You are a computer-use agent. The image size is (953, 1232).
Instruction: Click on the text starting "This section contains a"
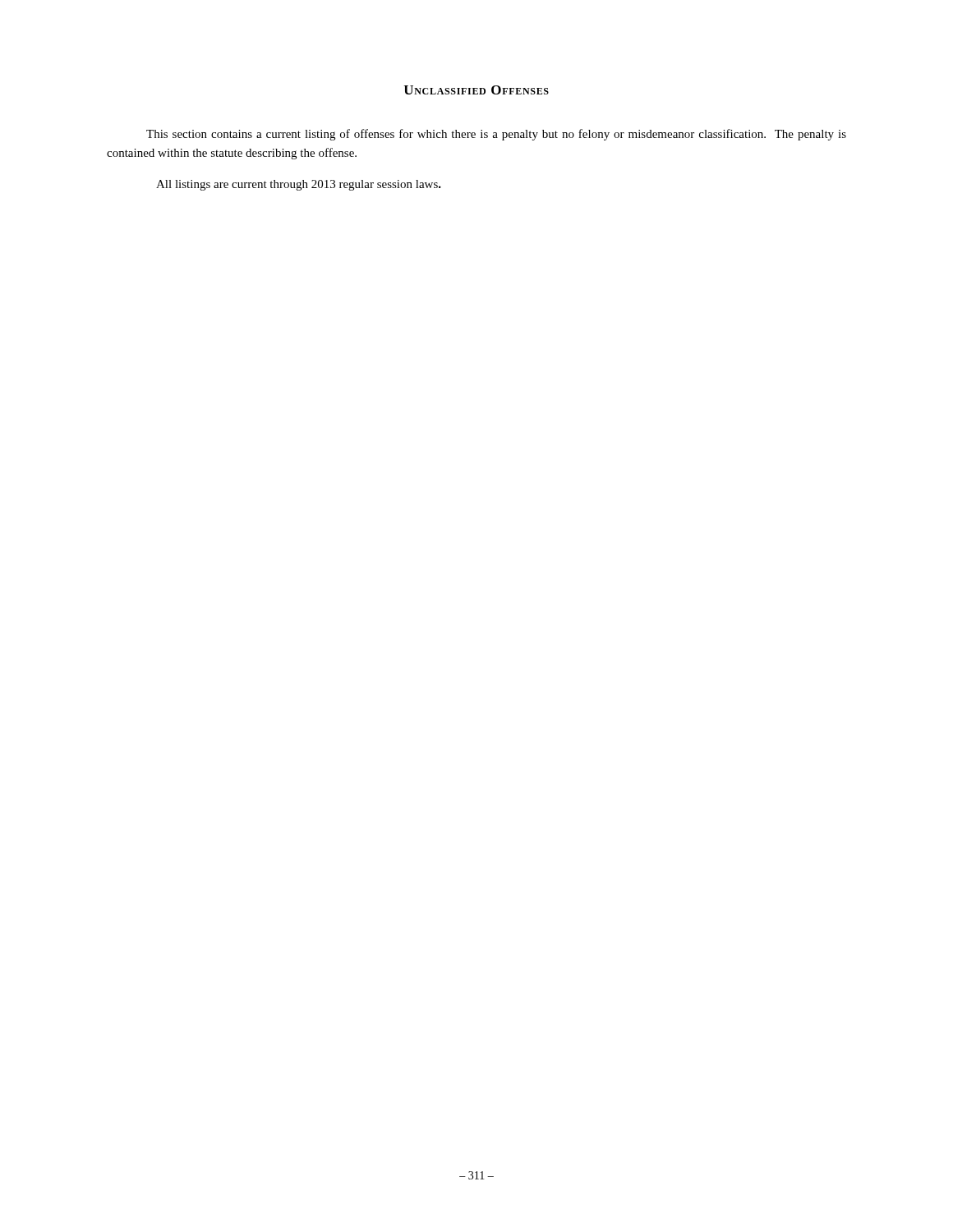coord(476,143)
